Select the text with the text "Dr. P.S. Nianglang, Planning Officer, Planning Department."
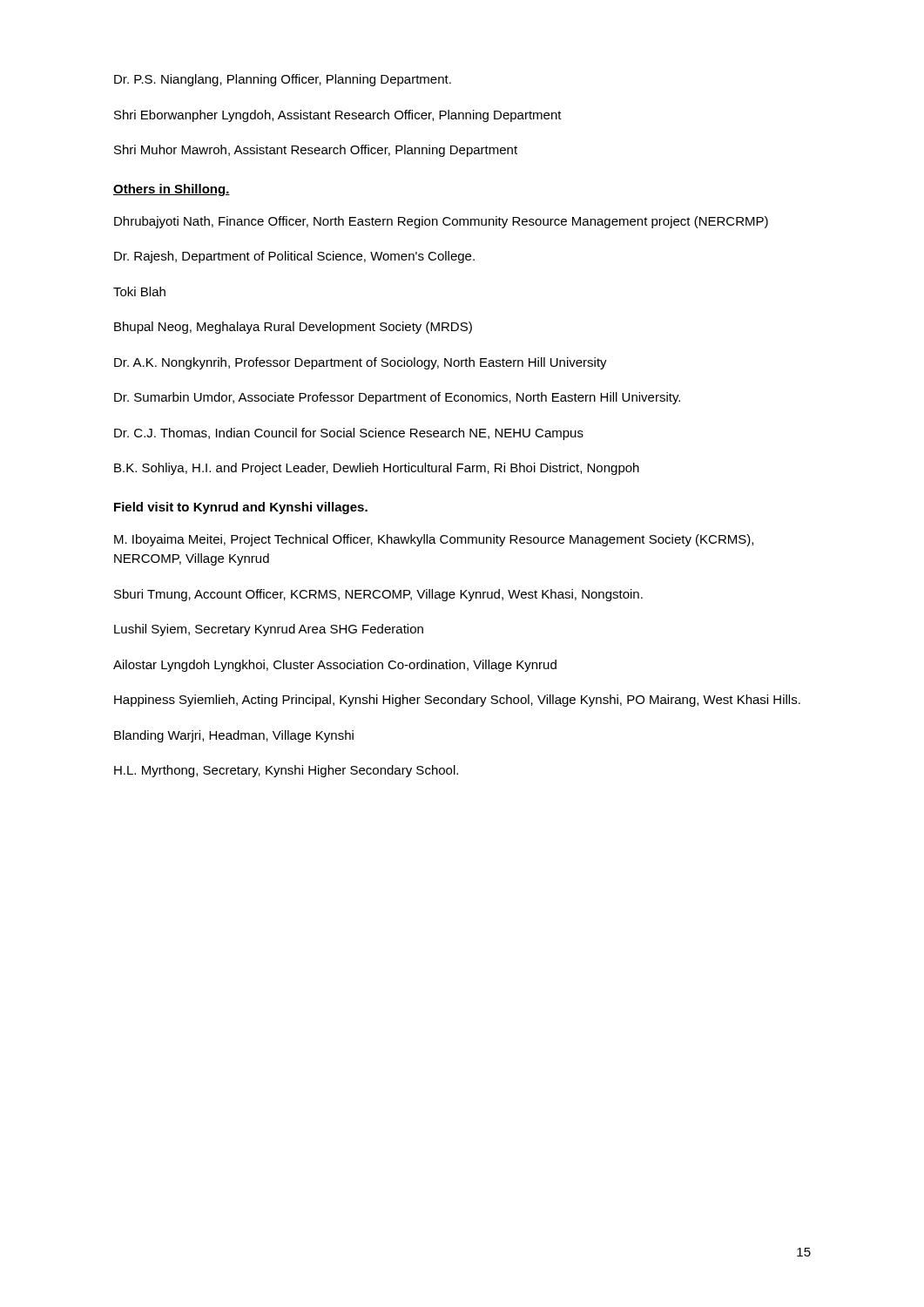The height and width of the screenshot is (1307, 924). 283,79
